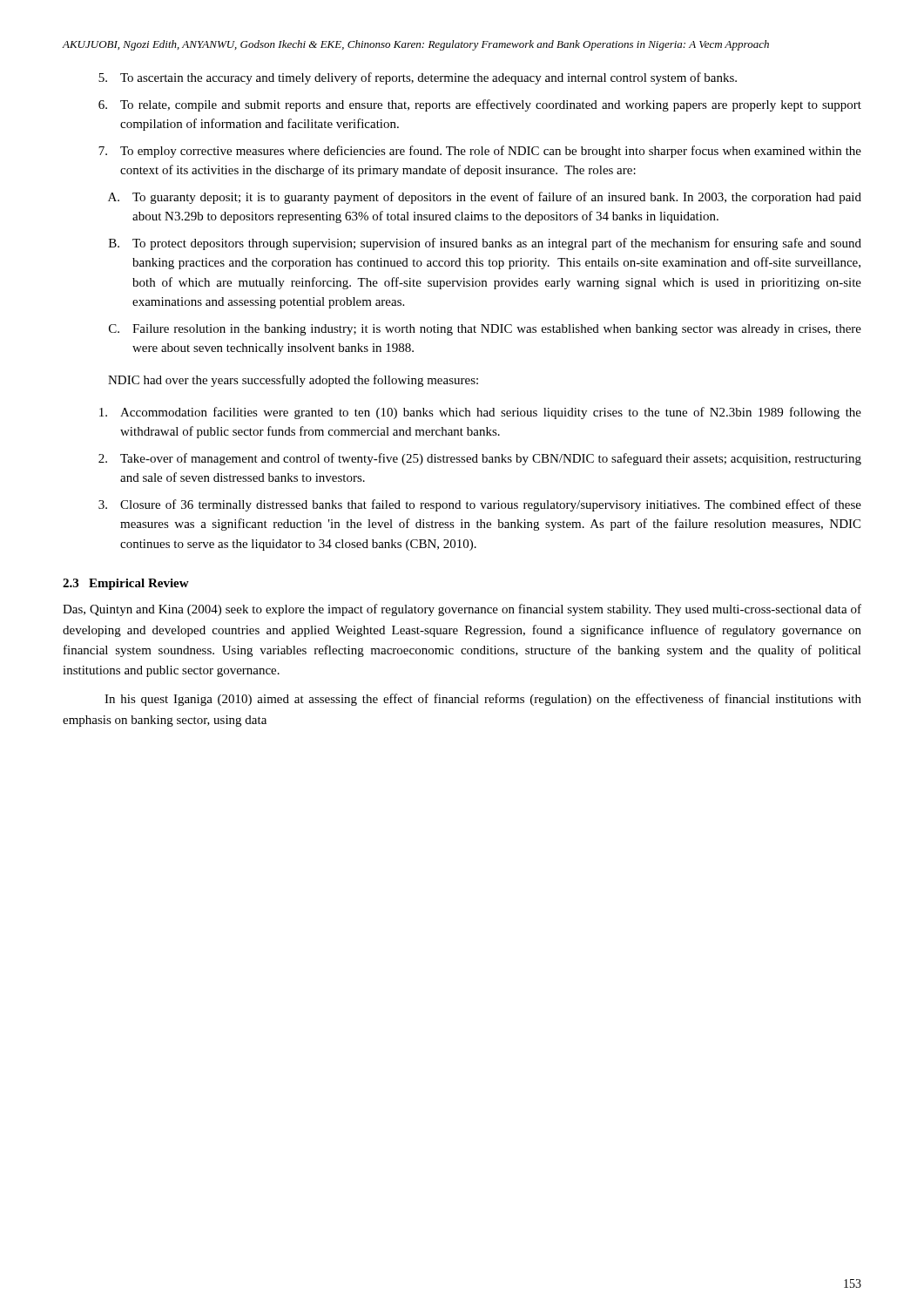Point to the block beginning "7. To employ corrective measures where"
Image resolution: width=924 pixels, height=1307 pixels.
[462, 160]
